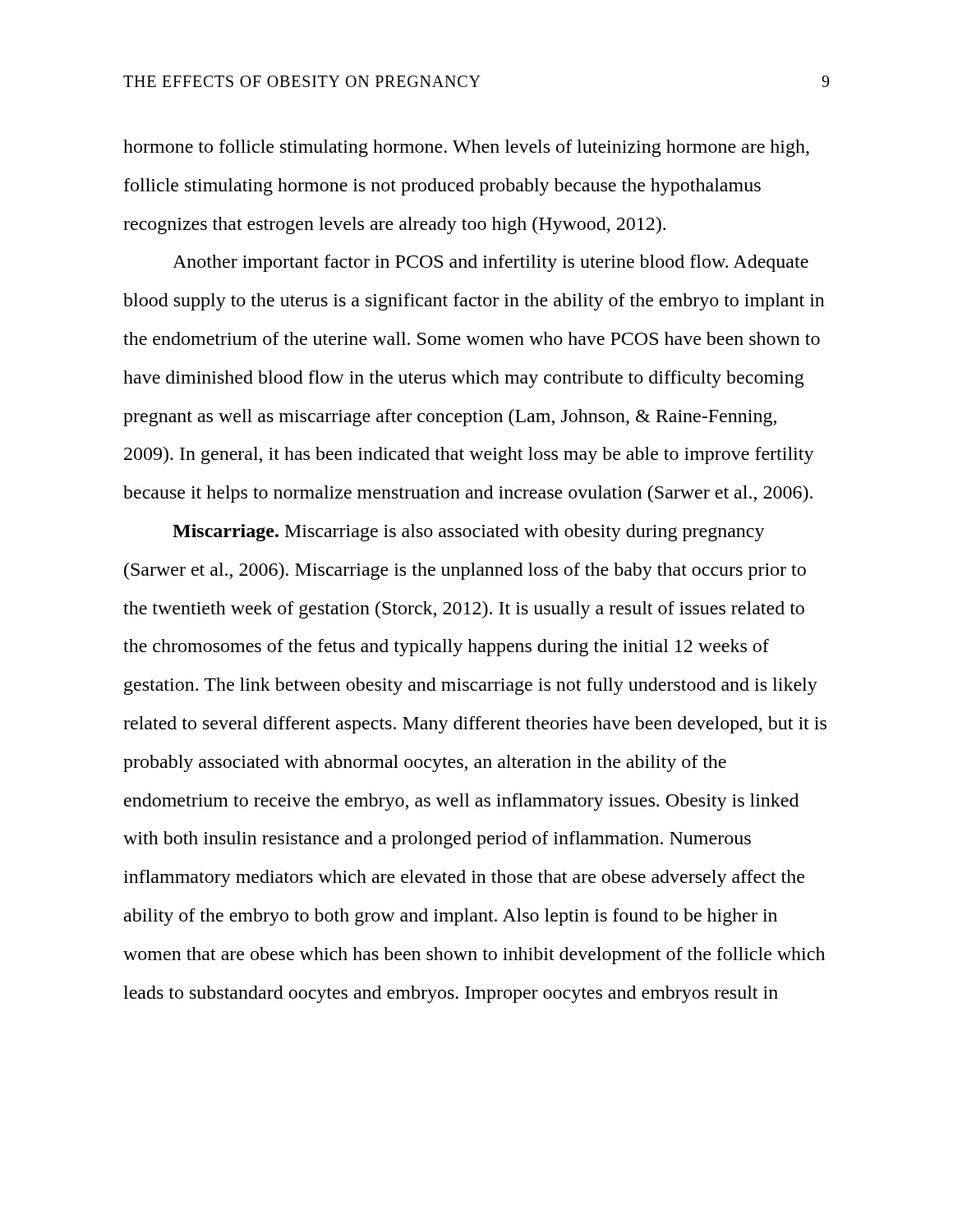
Task: Select the text block with the text "follicle stimulating hormone is not"
Action: (442, 185)
